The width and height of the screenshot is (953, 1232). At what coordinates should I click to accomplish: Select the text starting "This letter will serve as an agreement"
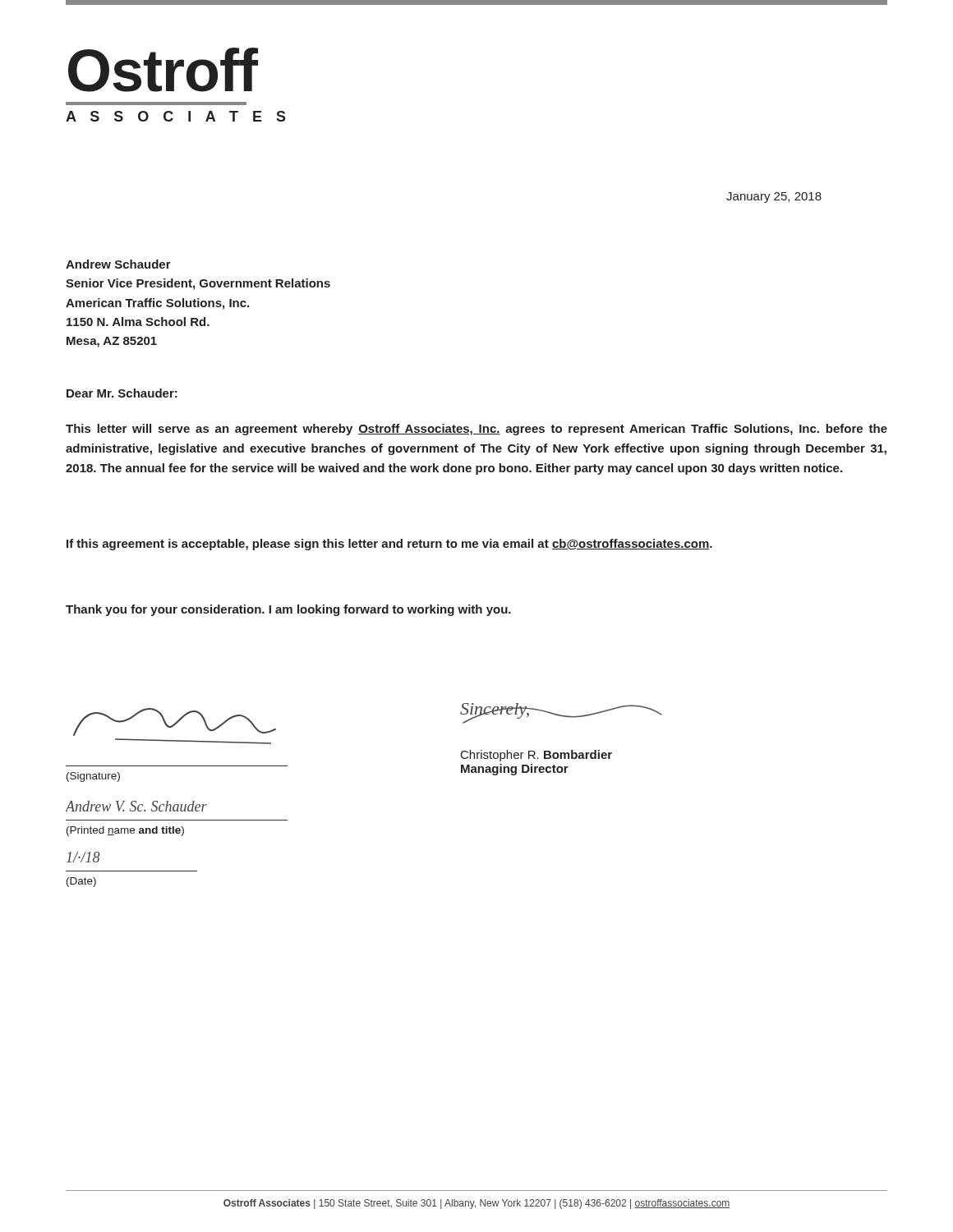coord(476,448)
